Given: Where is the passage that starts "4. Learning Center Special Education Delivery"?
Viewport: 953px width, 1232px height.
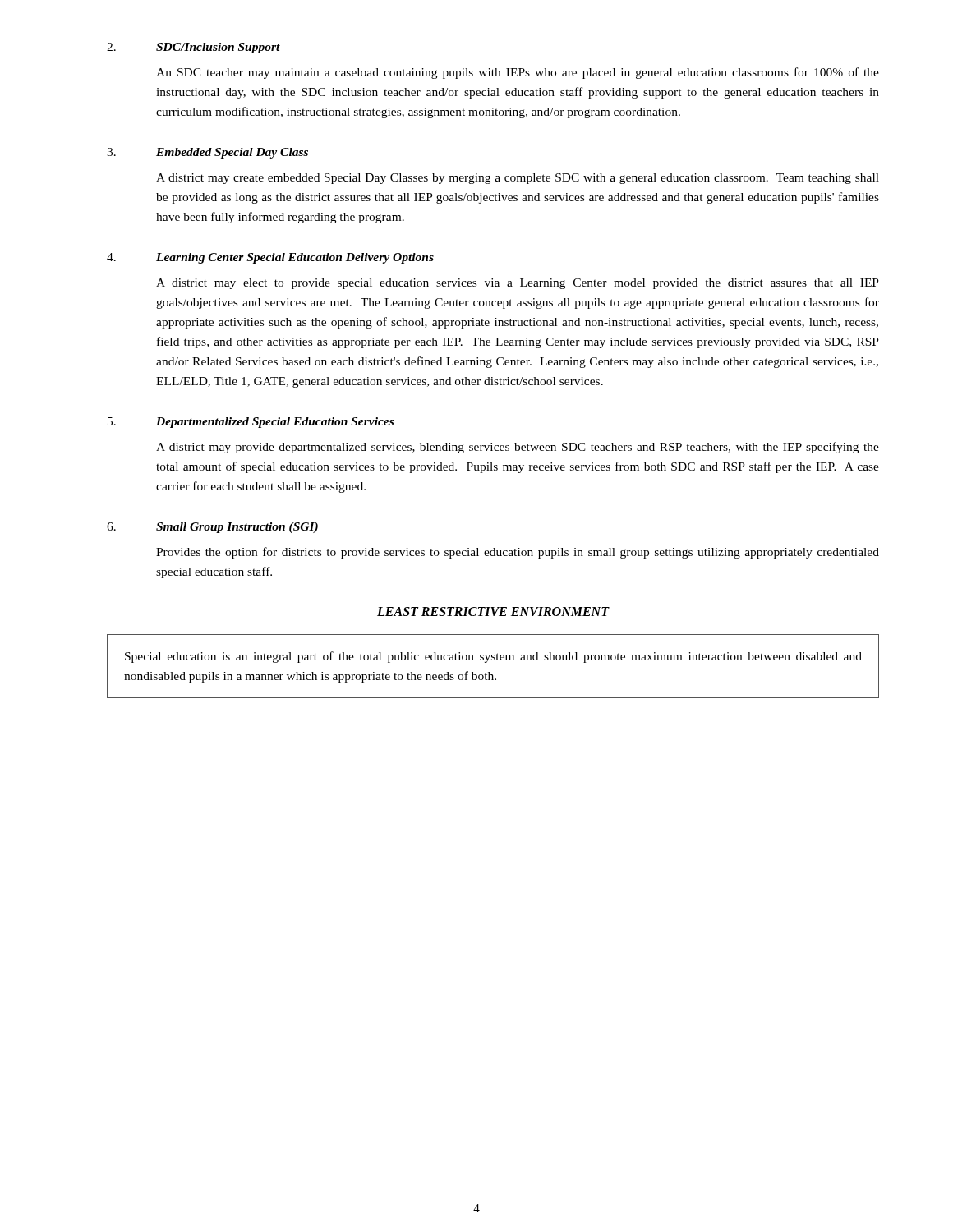Looking at the screenshot, I should click(493, 320).
